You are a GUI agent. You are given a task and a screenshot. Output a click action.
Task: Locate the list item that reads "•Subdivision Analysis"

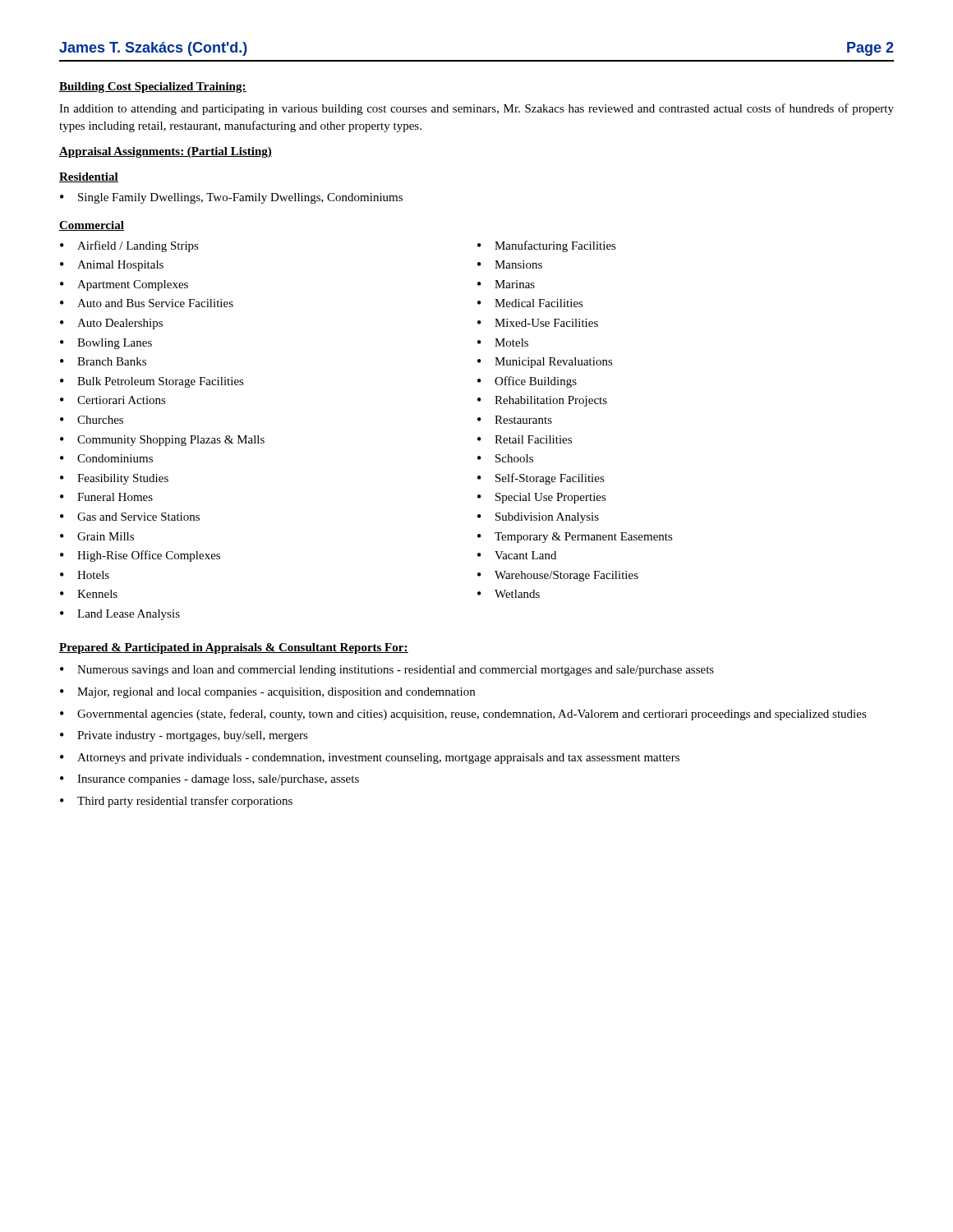[x=538, y=518]
